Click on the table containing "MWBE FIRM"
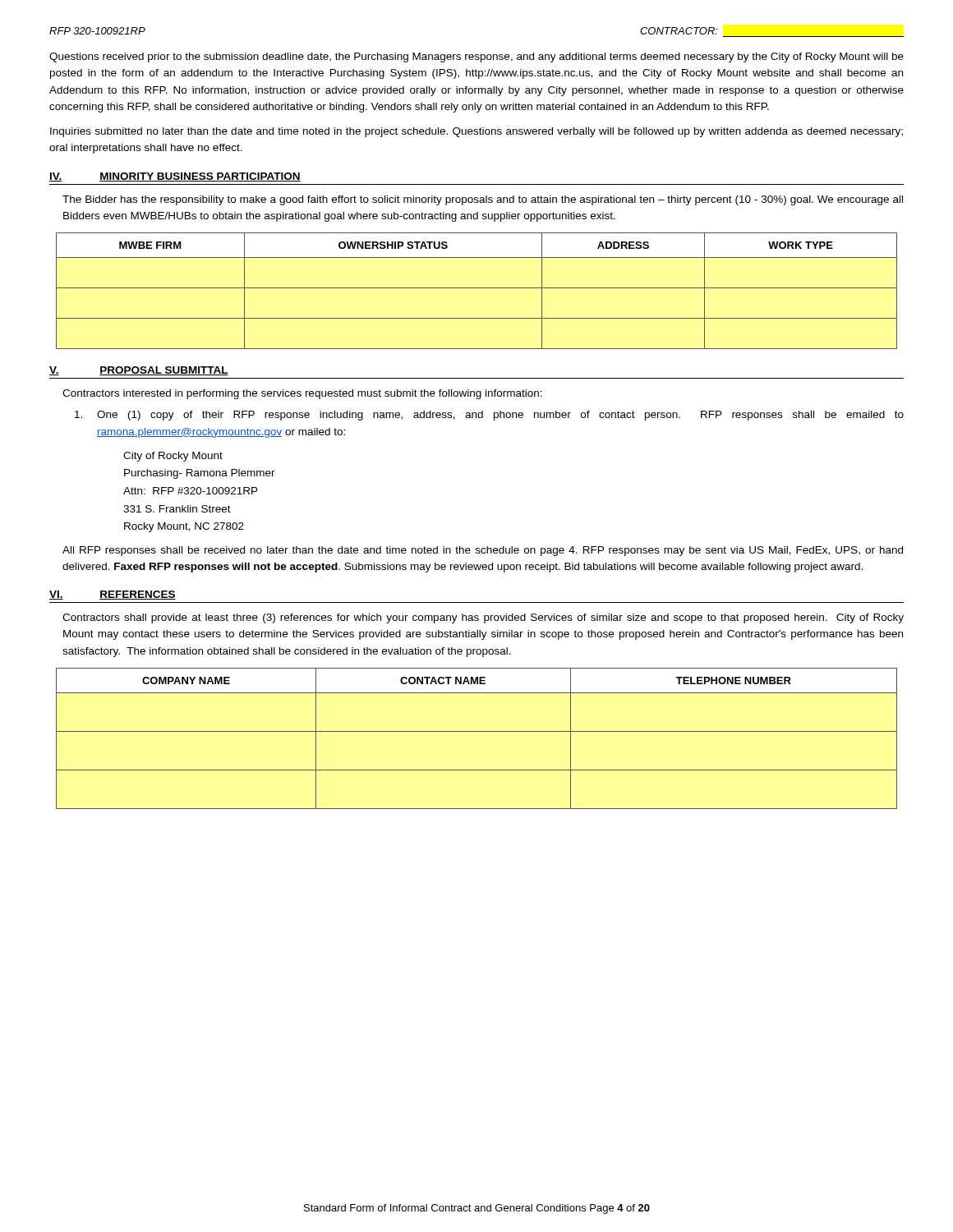The height and width of the screenshot is (1232, 953). click(x=476, y=291)
